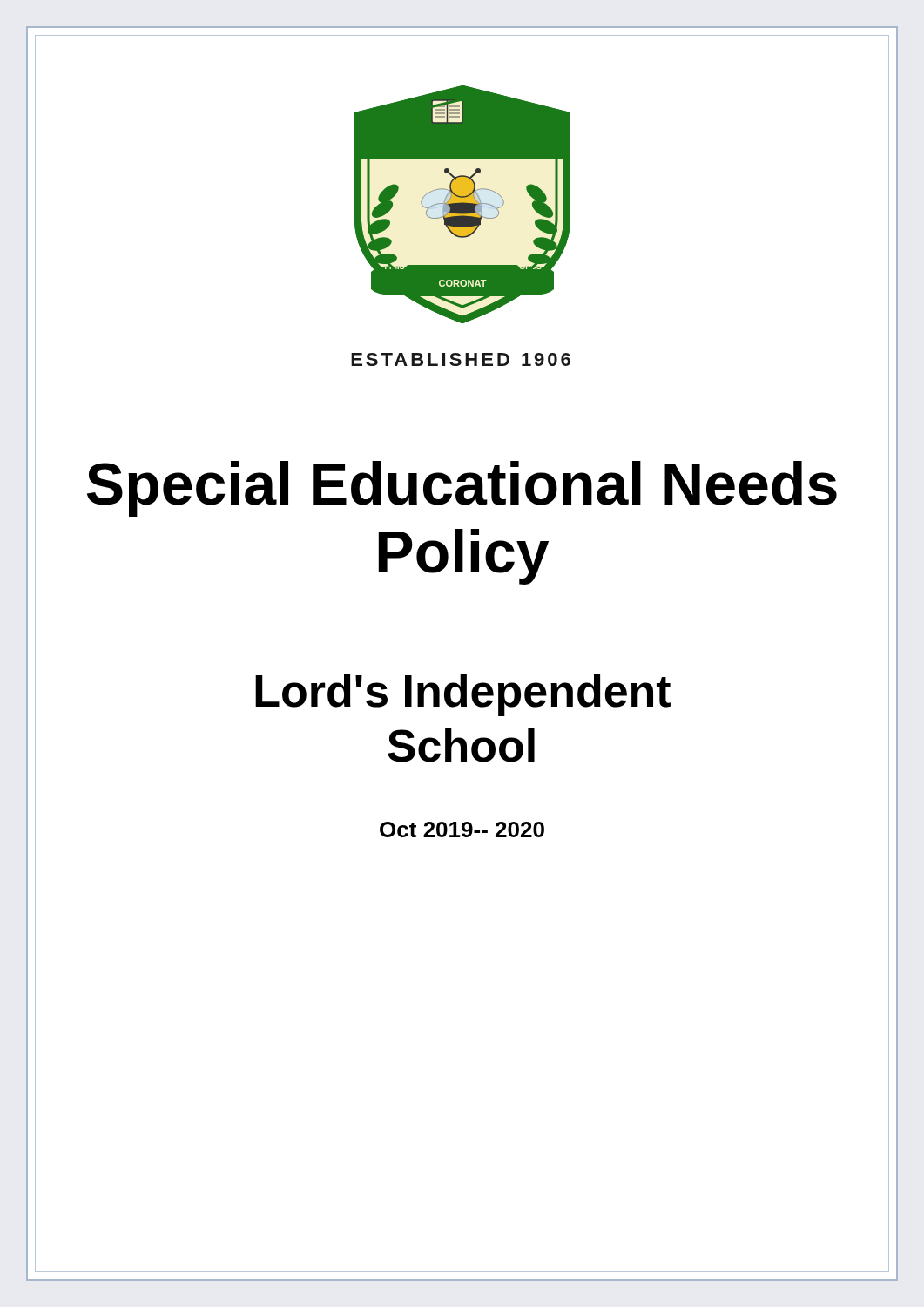Click on the text with the text "ESTABLISHED 1906"
Screen dimensions: 1307x924
(462, 359)
